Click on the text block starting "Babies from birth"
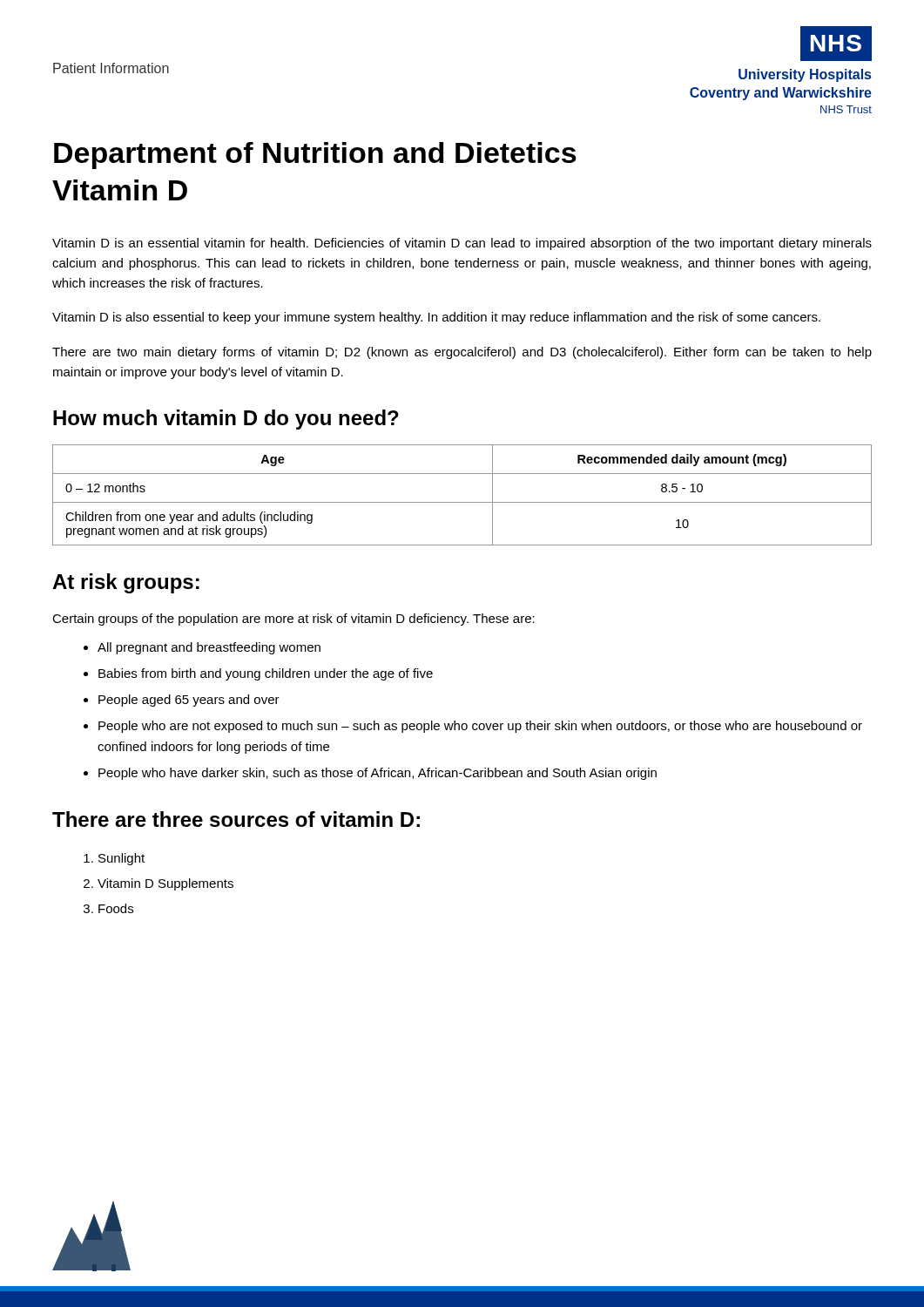924x1307 pixels. (x=265, y=673)
